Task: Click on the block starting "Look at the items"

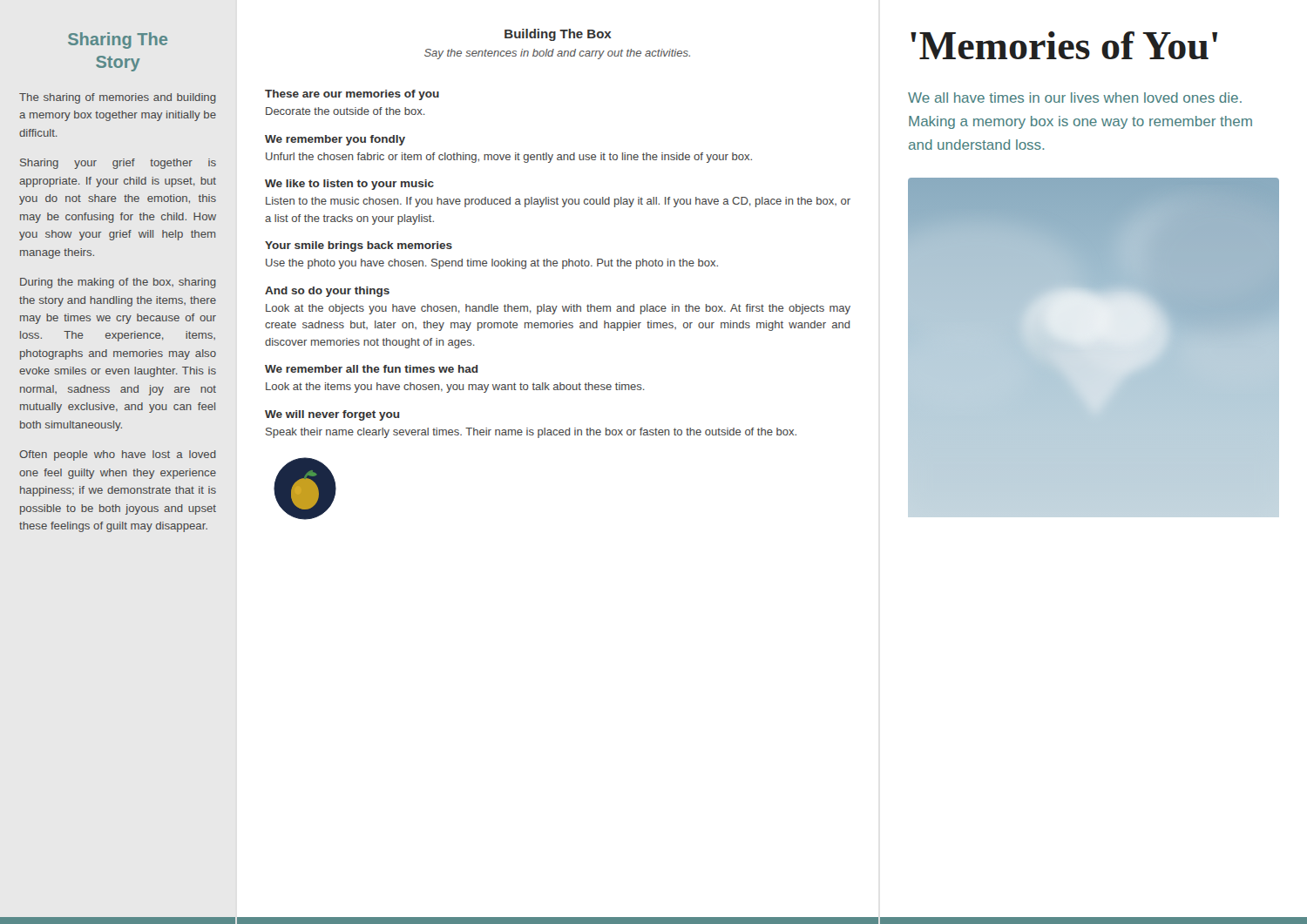Action: point(455,386)
